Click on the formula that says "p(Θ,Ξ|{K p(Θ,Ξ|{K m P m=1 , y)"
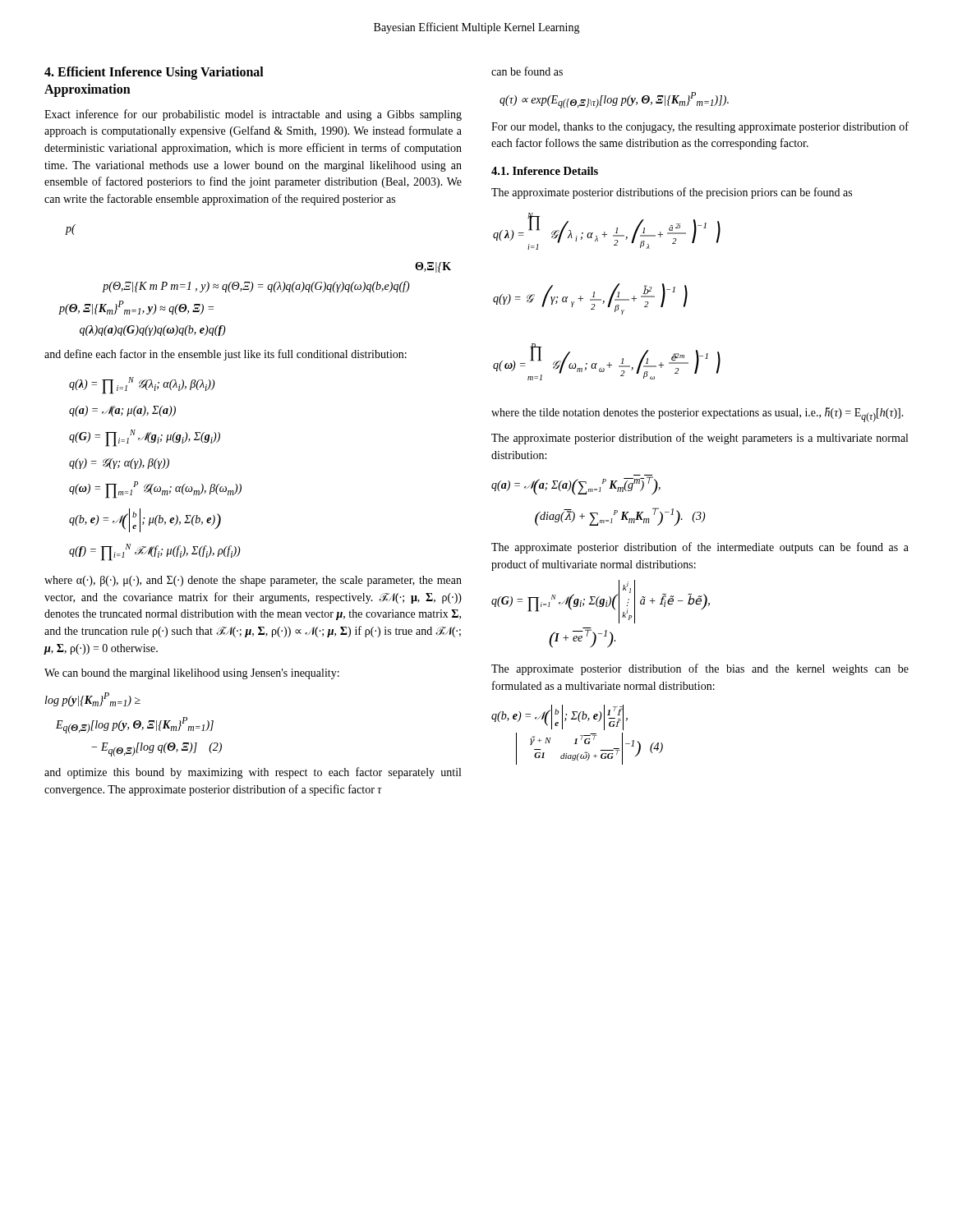 tap(256, 278)
